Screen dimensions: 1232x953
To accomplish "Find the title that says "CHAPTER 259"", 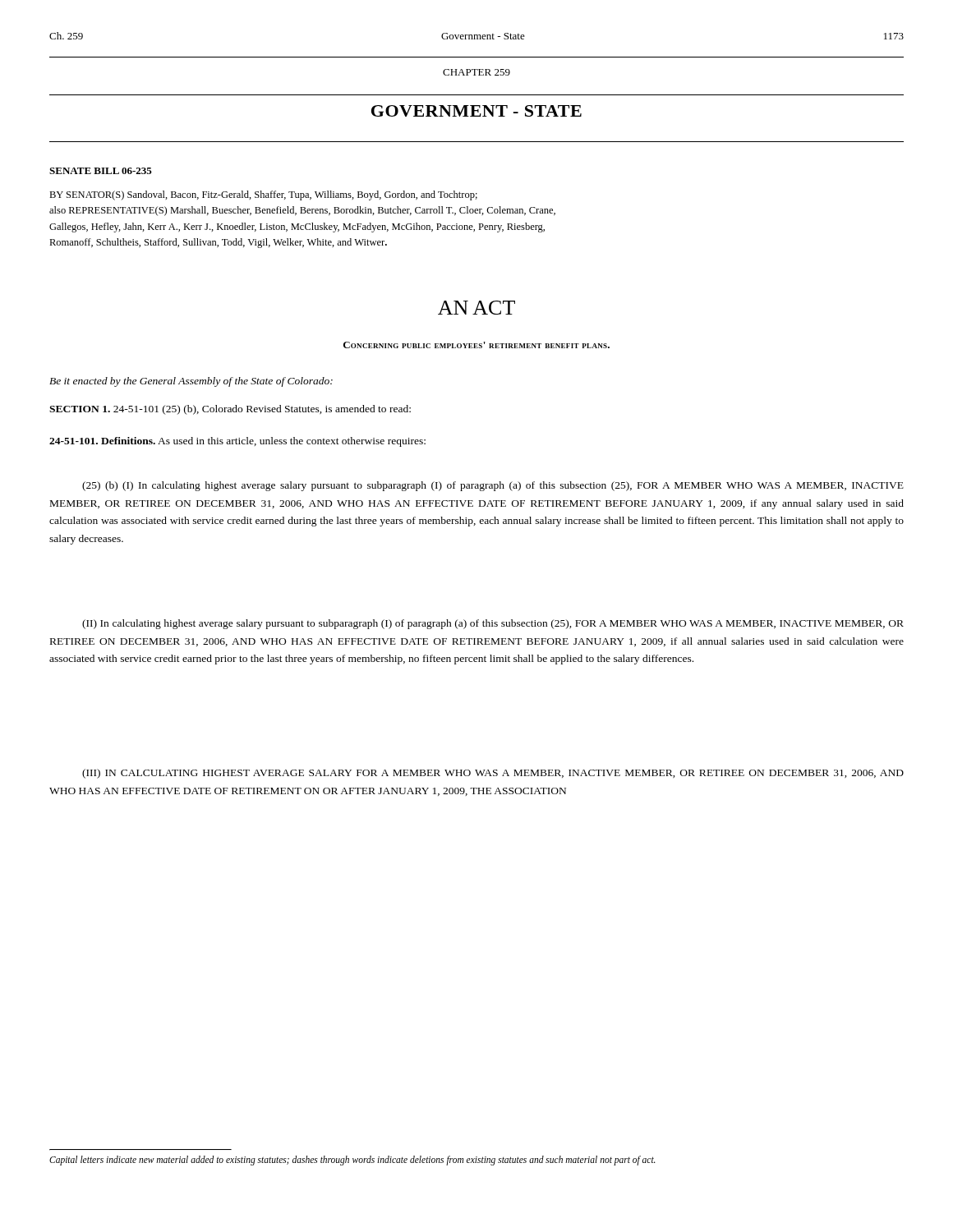I will click(476, 72).
